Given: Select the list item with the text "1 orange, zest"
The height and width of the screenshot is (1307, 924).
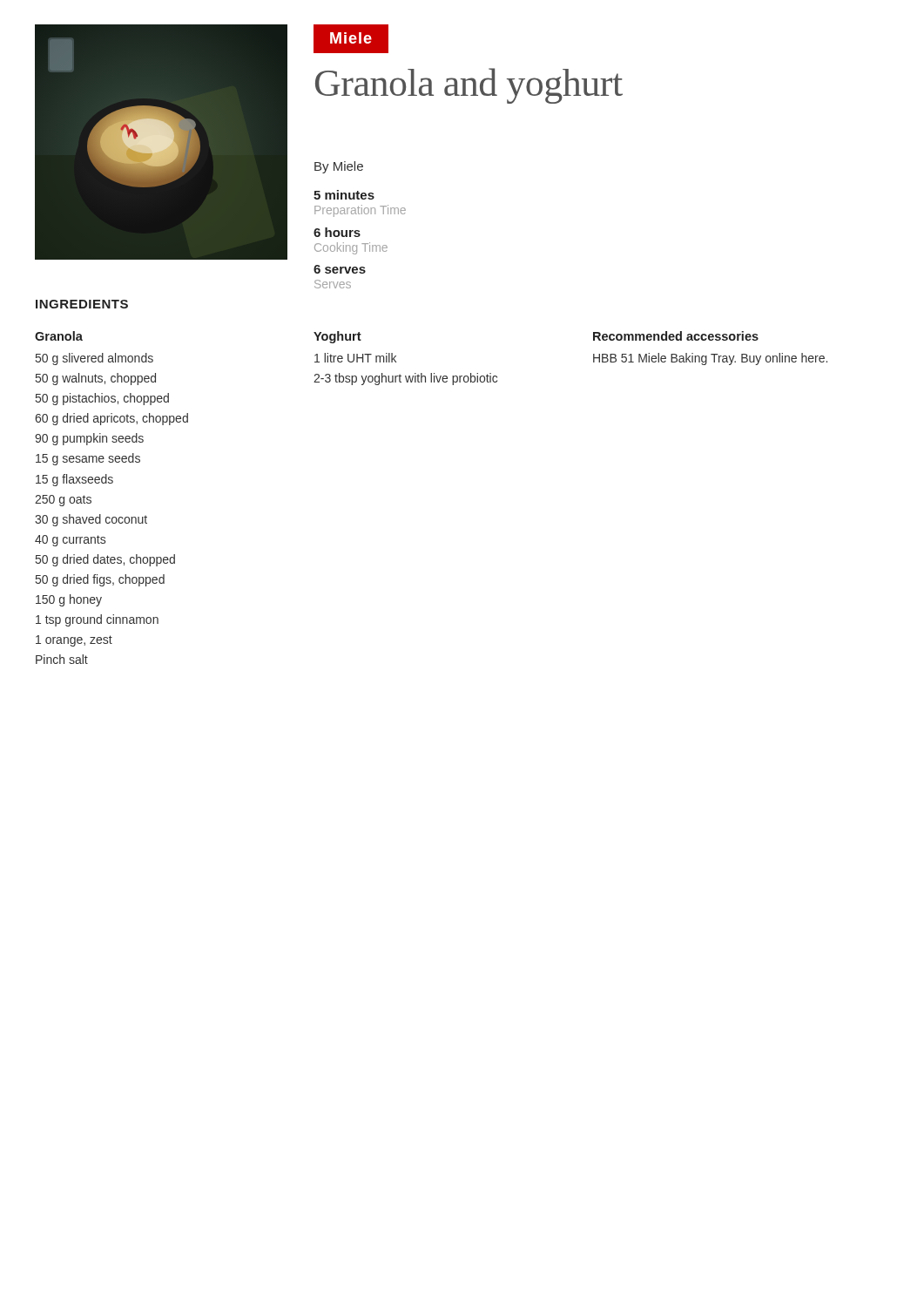Looking at the screenshot, I should [73, 640].
